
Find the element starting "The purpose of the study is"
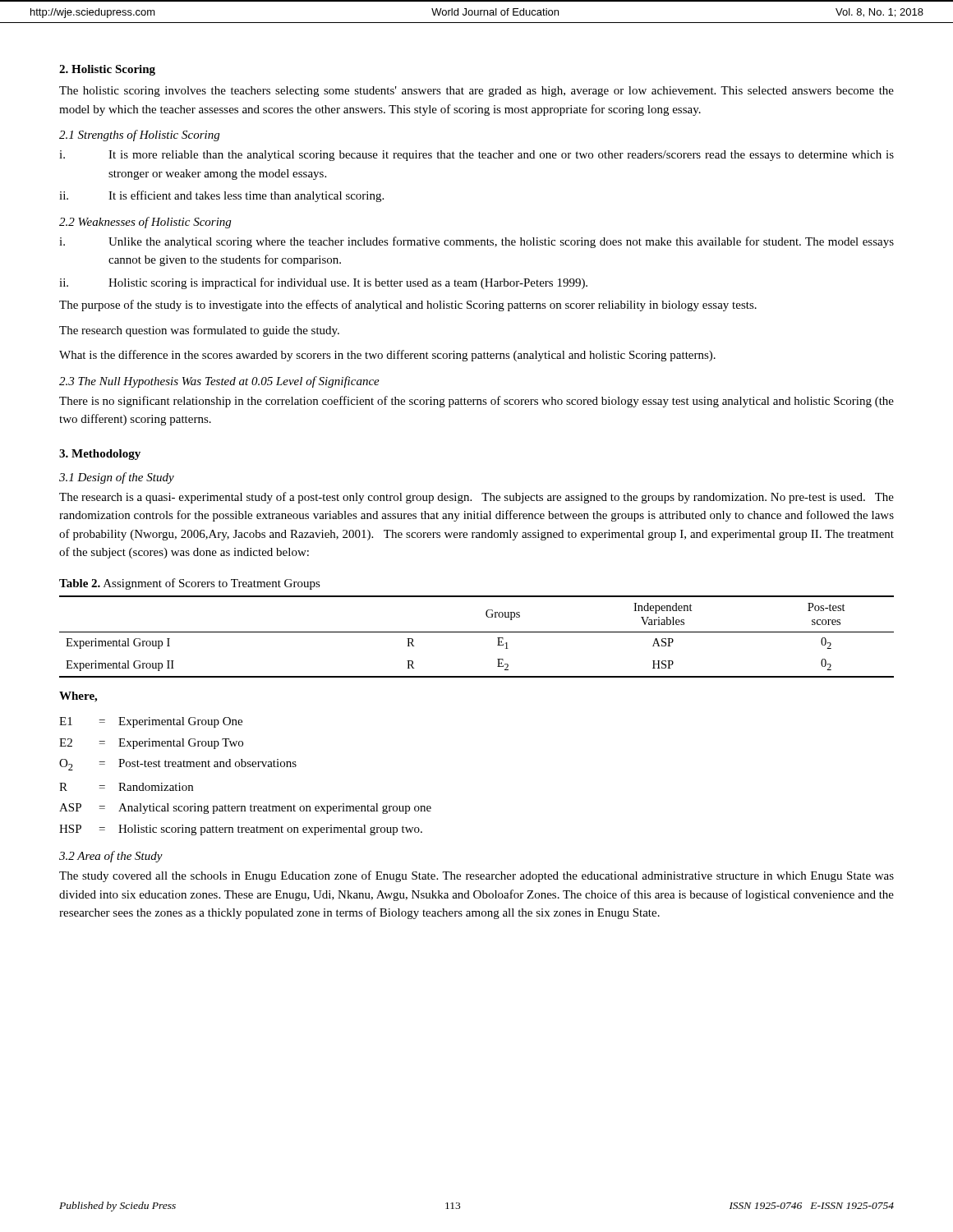point(408,305)
